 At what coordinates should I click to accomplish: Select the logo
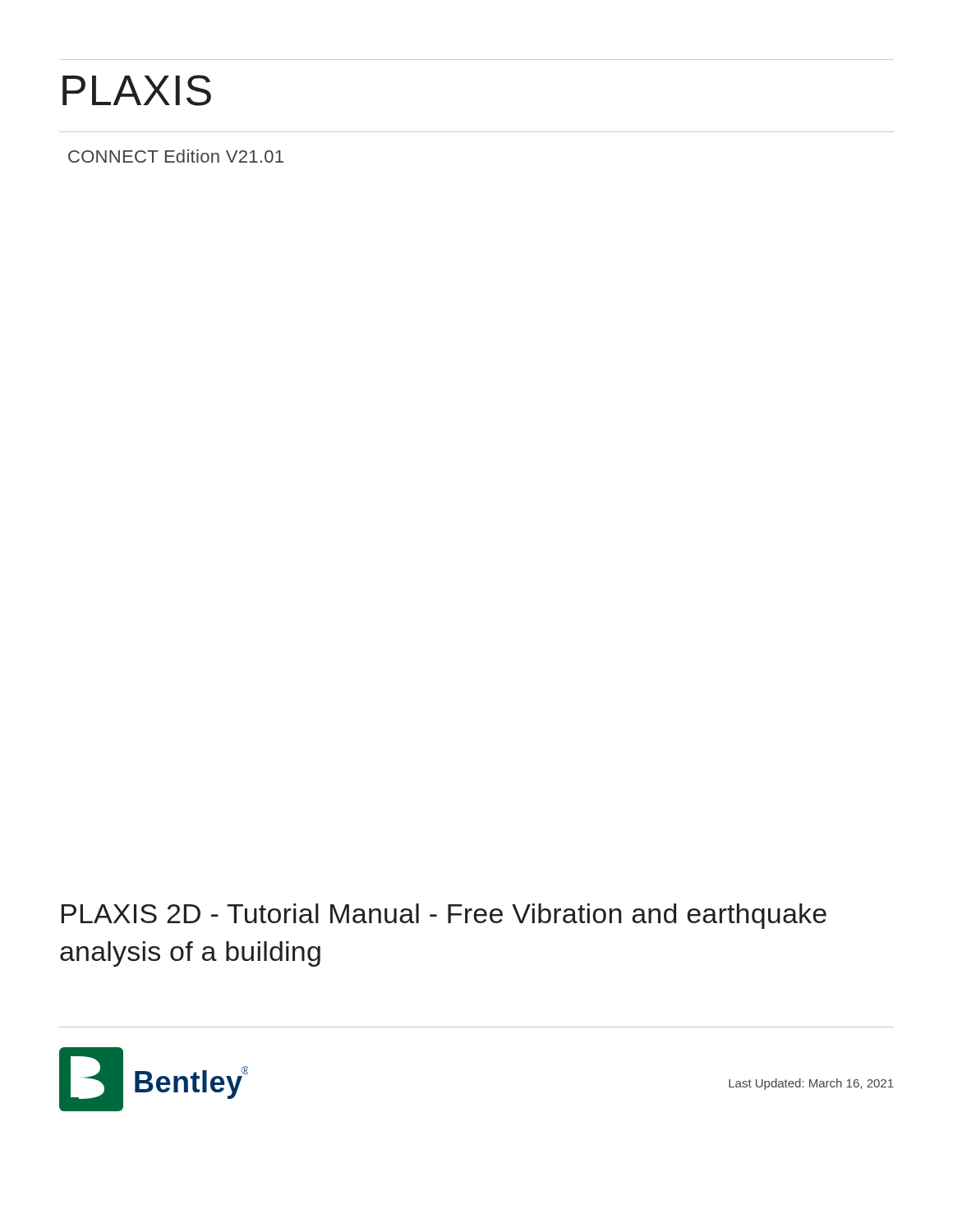[154, 1082]
